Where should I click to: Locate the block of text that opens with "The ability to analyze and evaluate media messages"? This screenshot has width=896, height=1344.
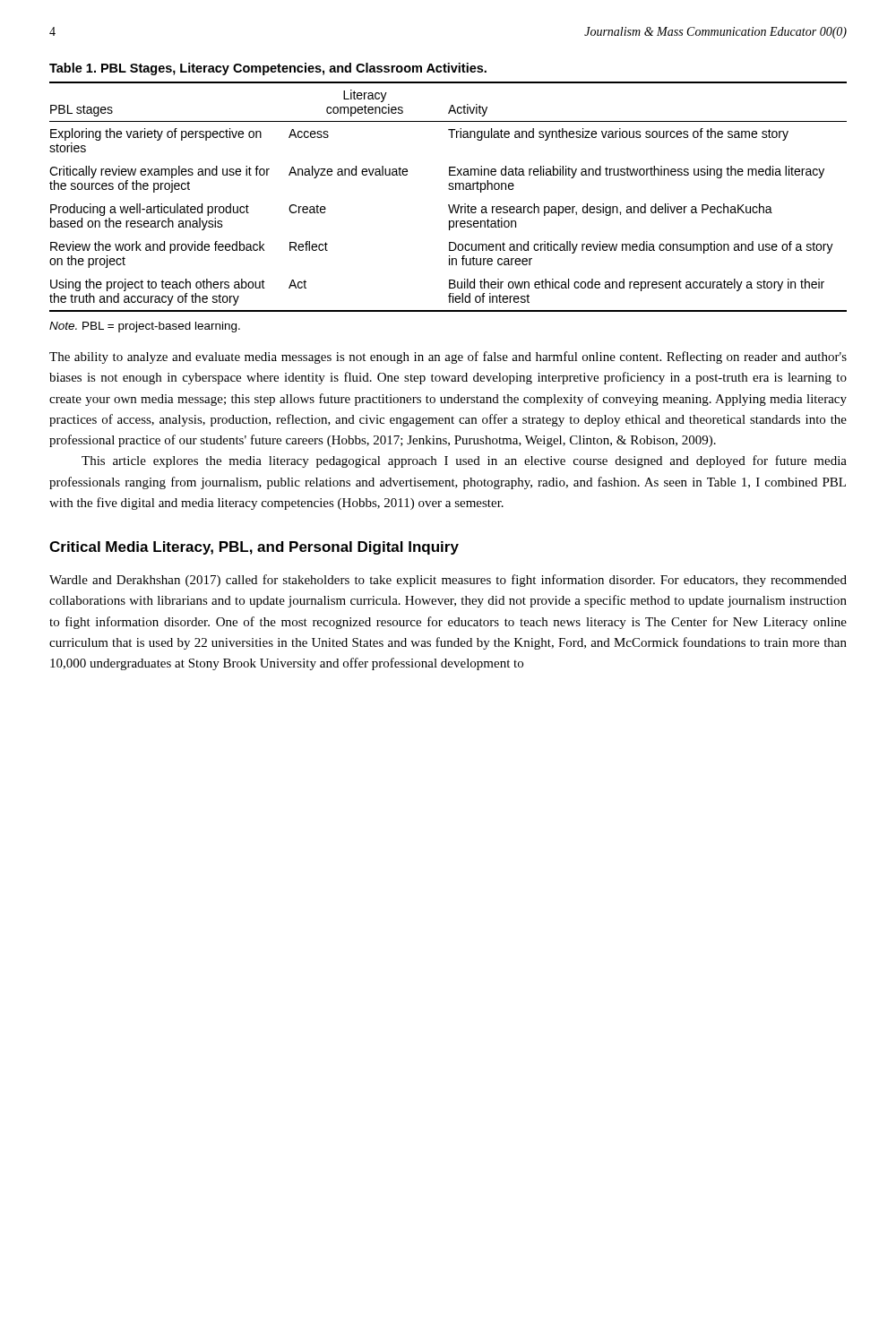pos(448,399)
